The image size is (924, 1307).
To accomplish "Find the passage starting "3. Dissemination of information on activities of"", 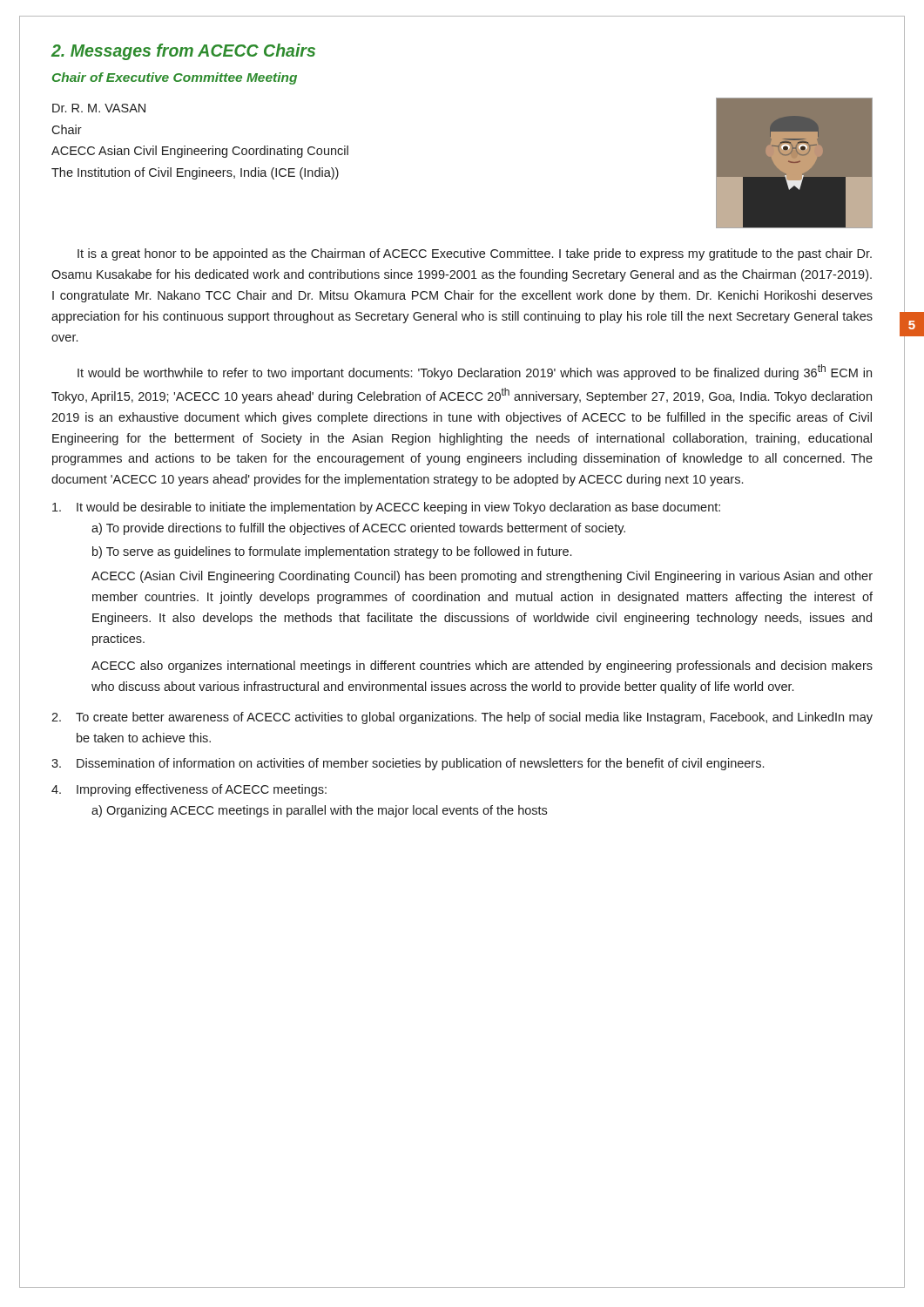I will (x=462, y=765).
